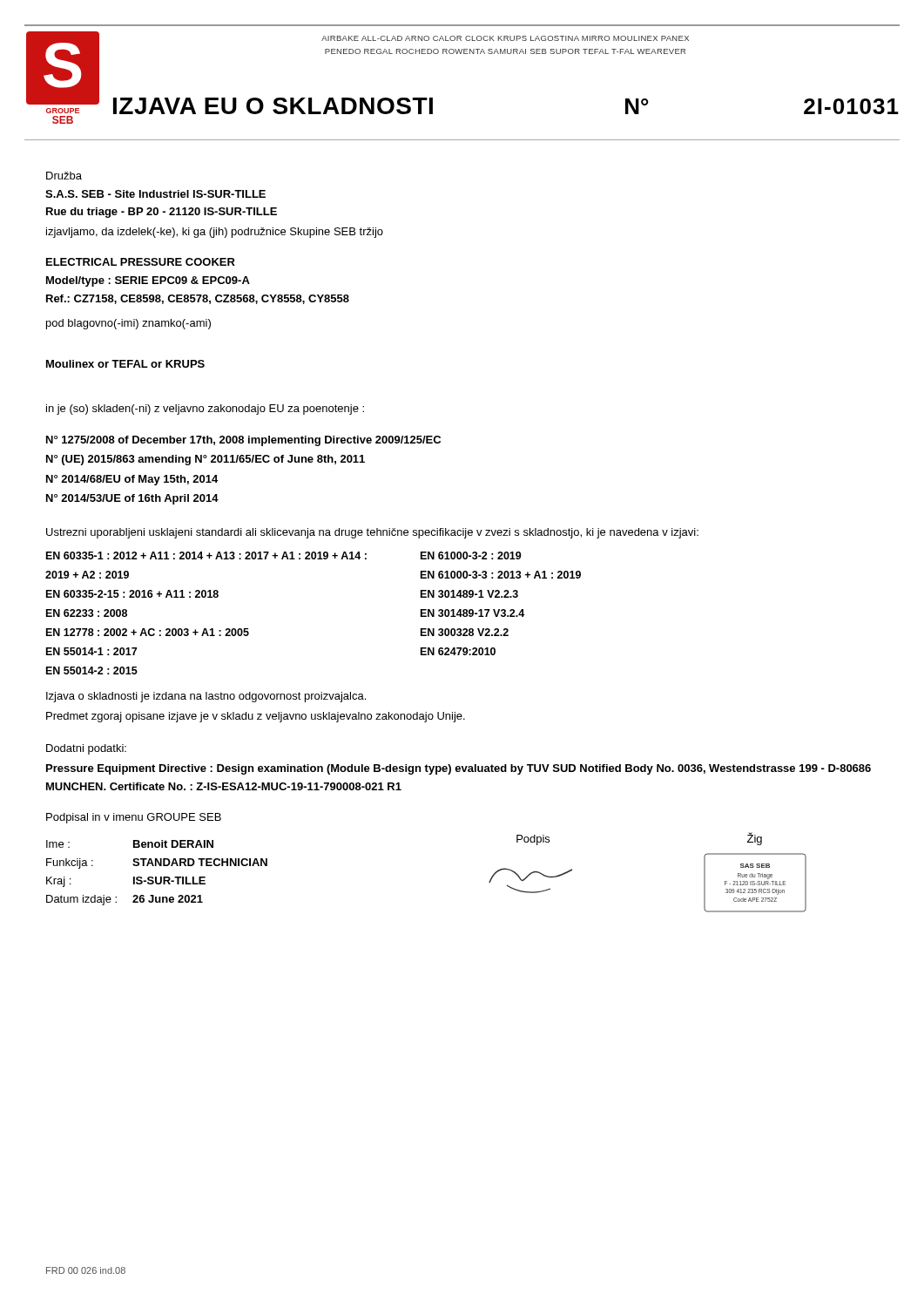Find the title
The width and height of the screenshot is (924, 1307).
click(x=506, y=106)
